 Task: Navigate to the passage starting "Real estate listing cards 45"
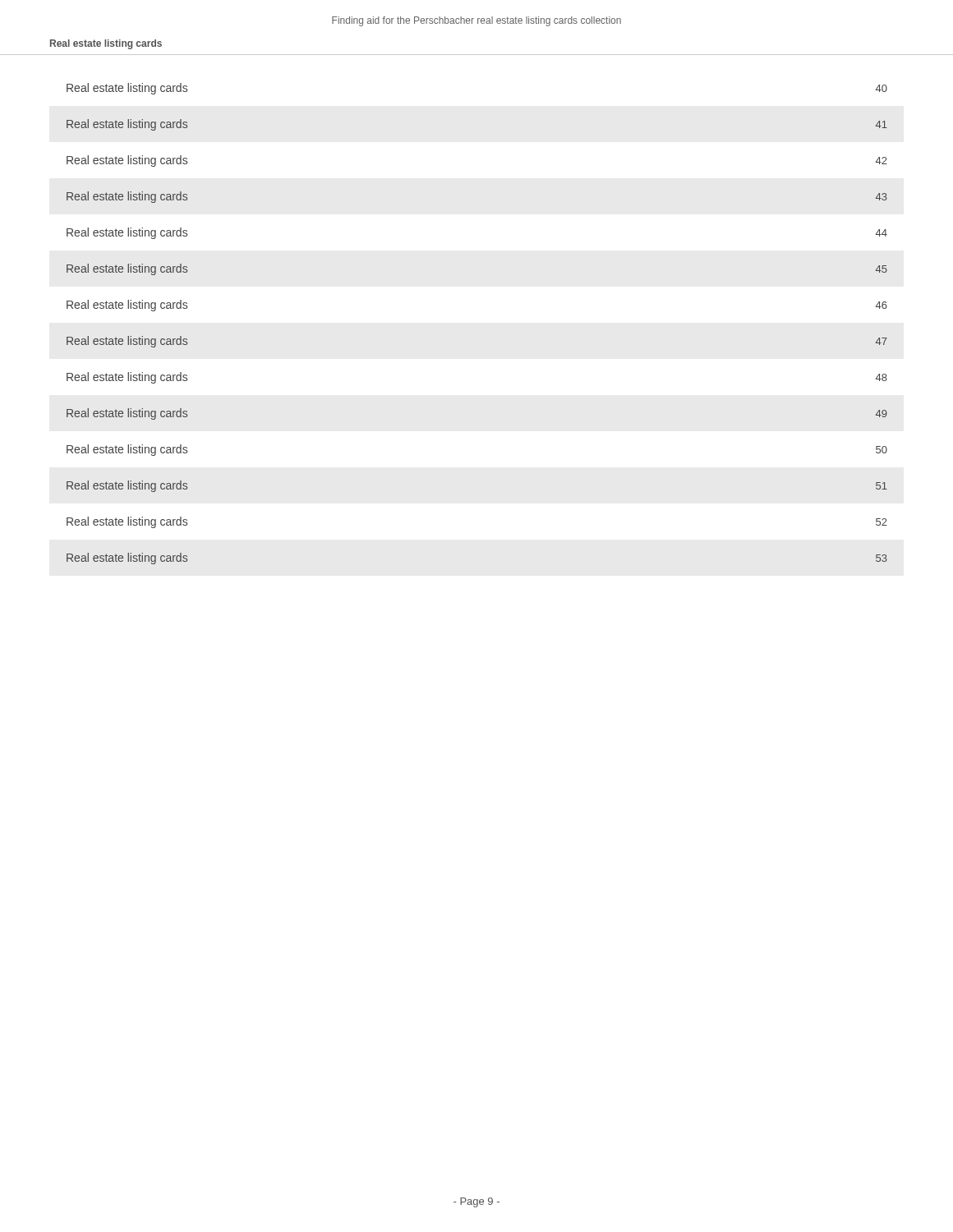pyautogui.click(x=128, y=269)
